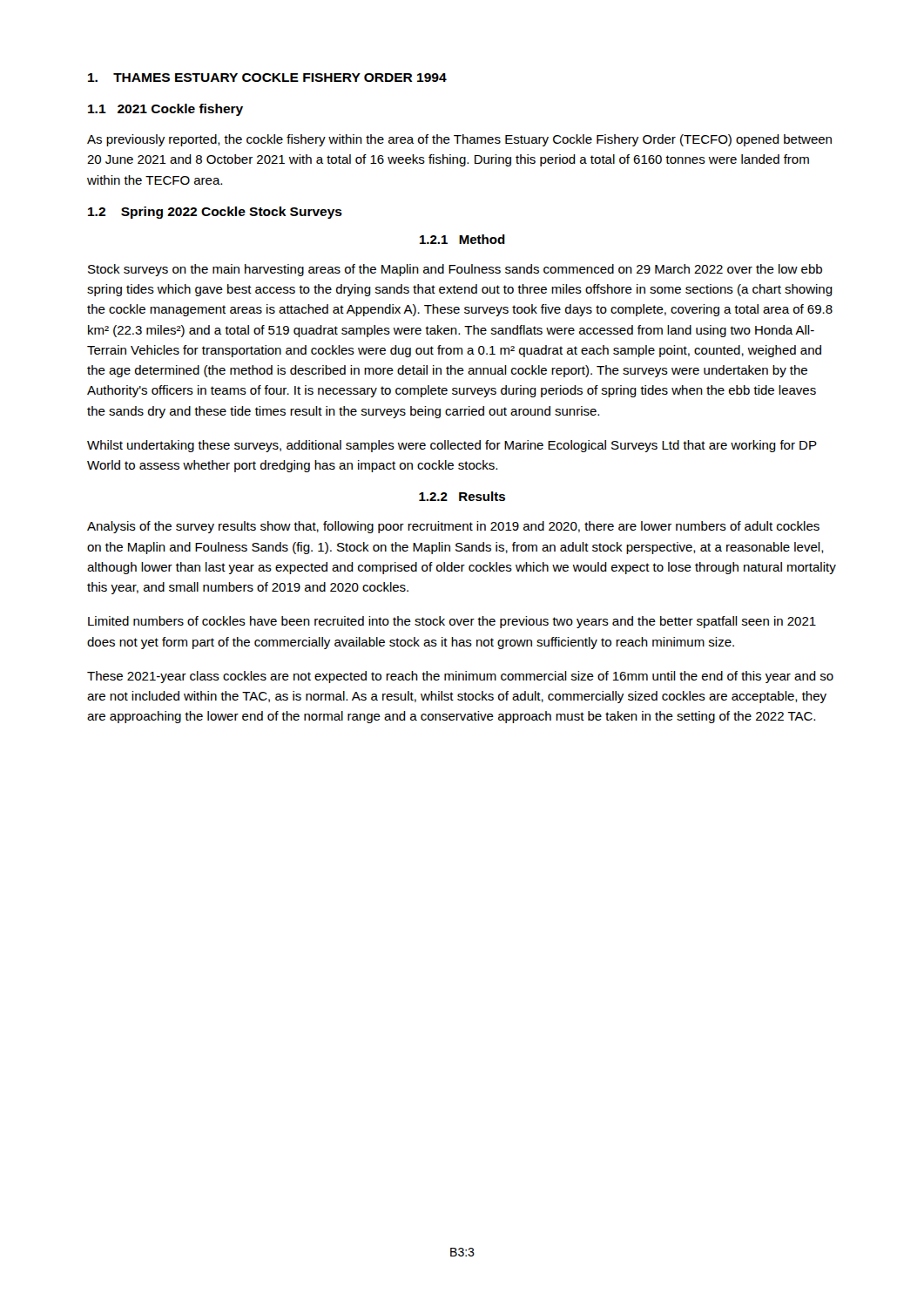This screenshot has width=924, height=1307.
Task: Select the section header that says "1.2 Spring 2022 Cockle Stock"
Action: tap(215, 213)
